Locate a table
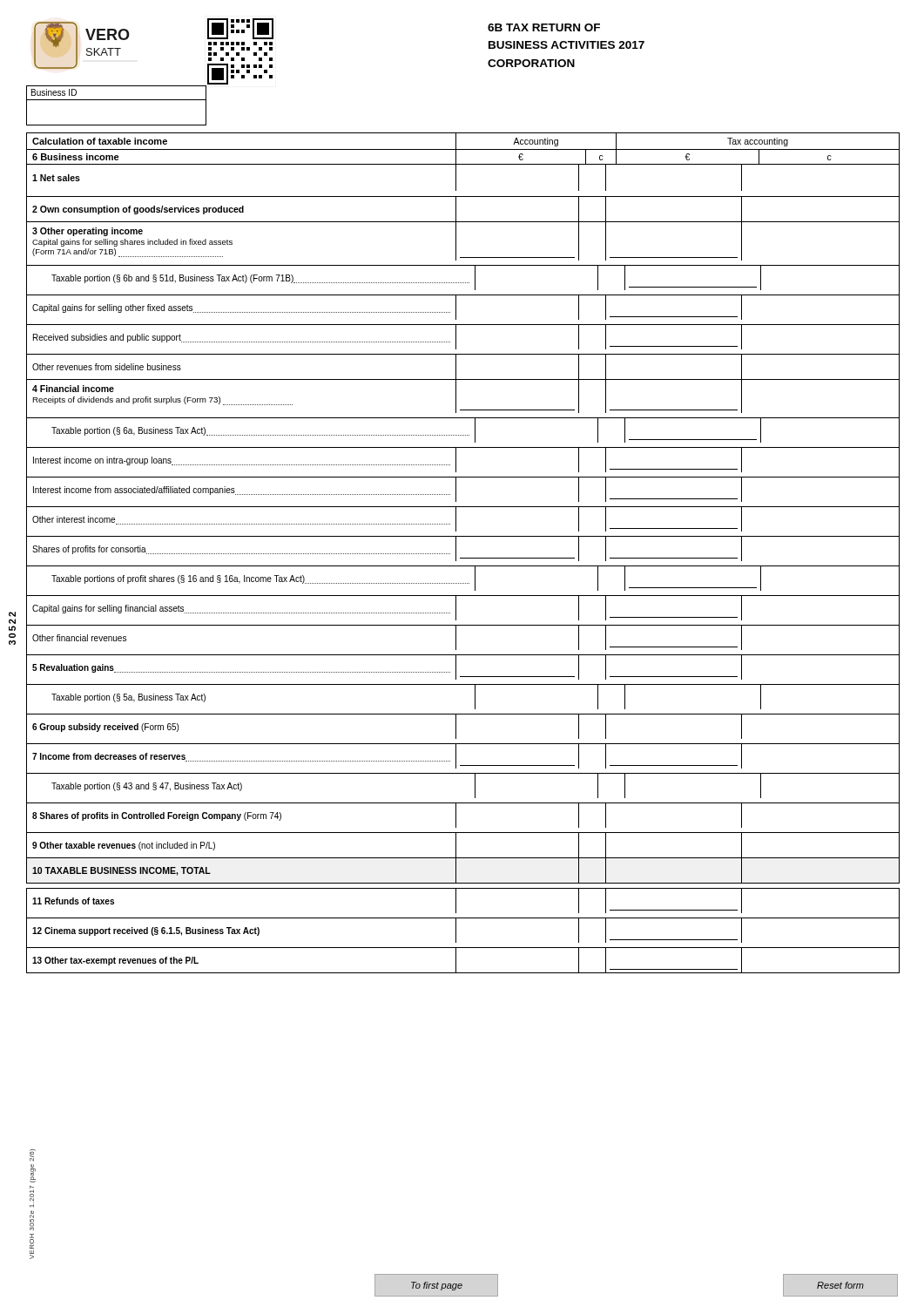 click(x=462, y=553)
